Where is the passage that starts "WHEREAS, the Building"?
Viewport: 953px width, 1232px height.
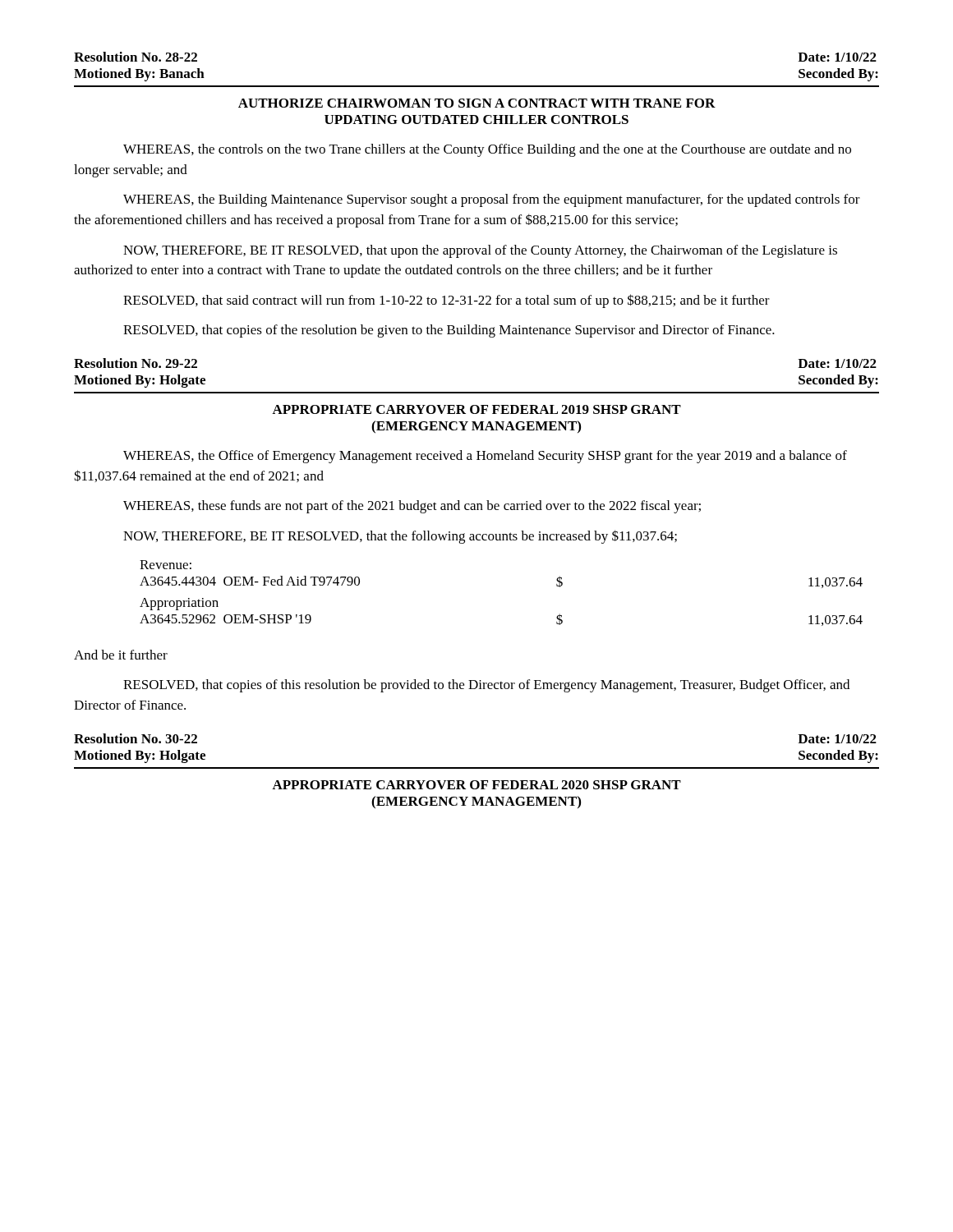click(467, 210)
